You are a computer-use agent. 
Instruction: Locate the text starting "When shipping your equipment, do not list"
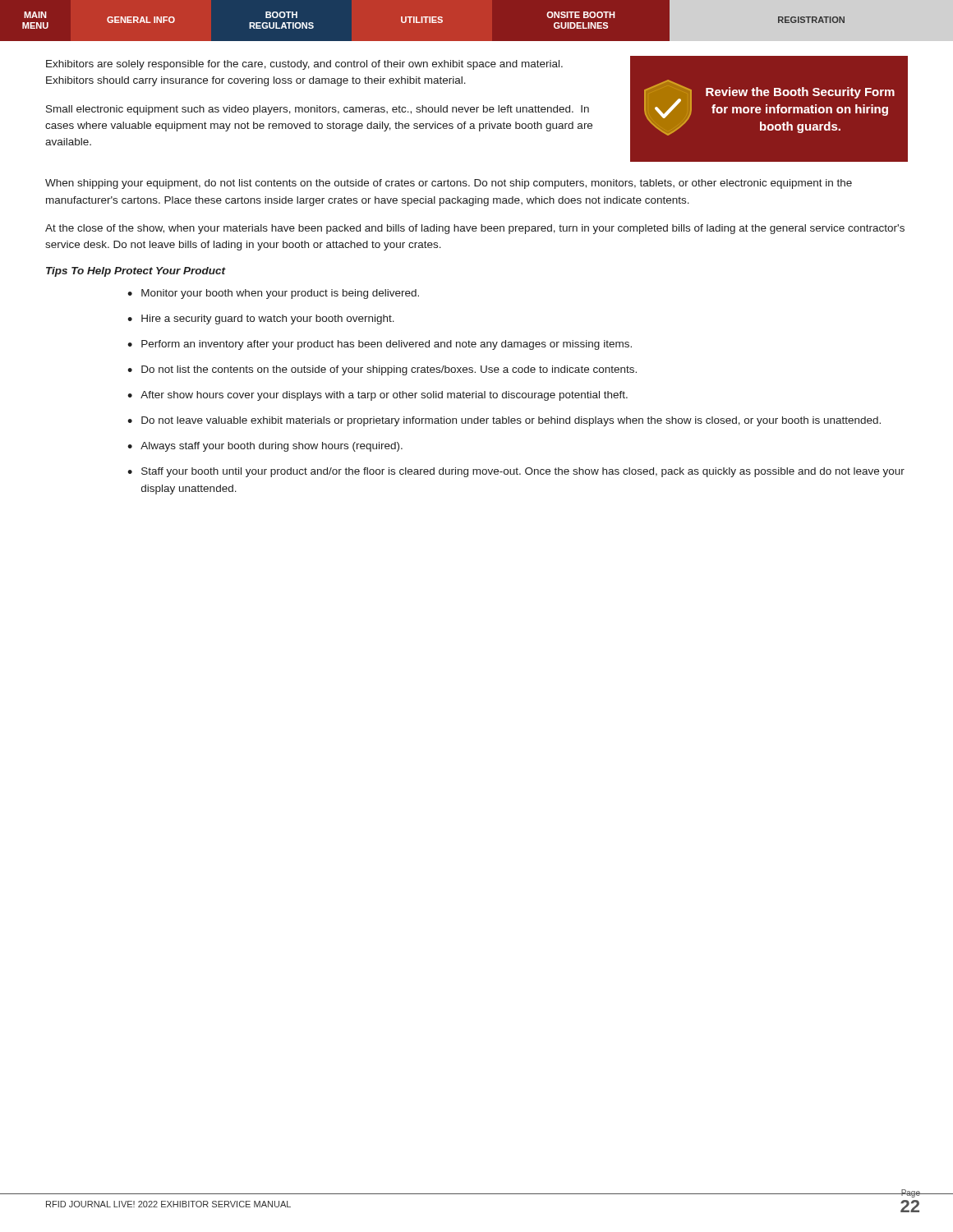click(x=449, y=191)
